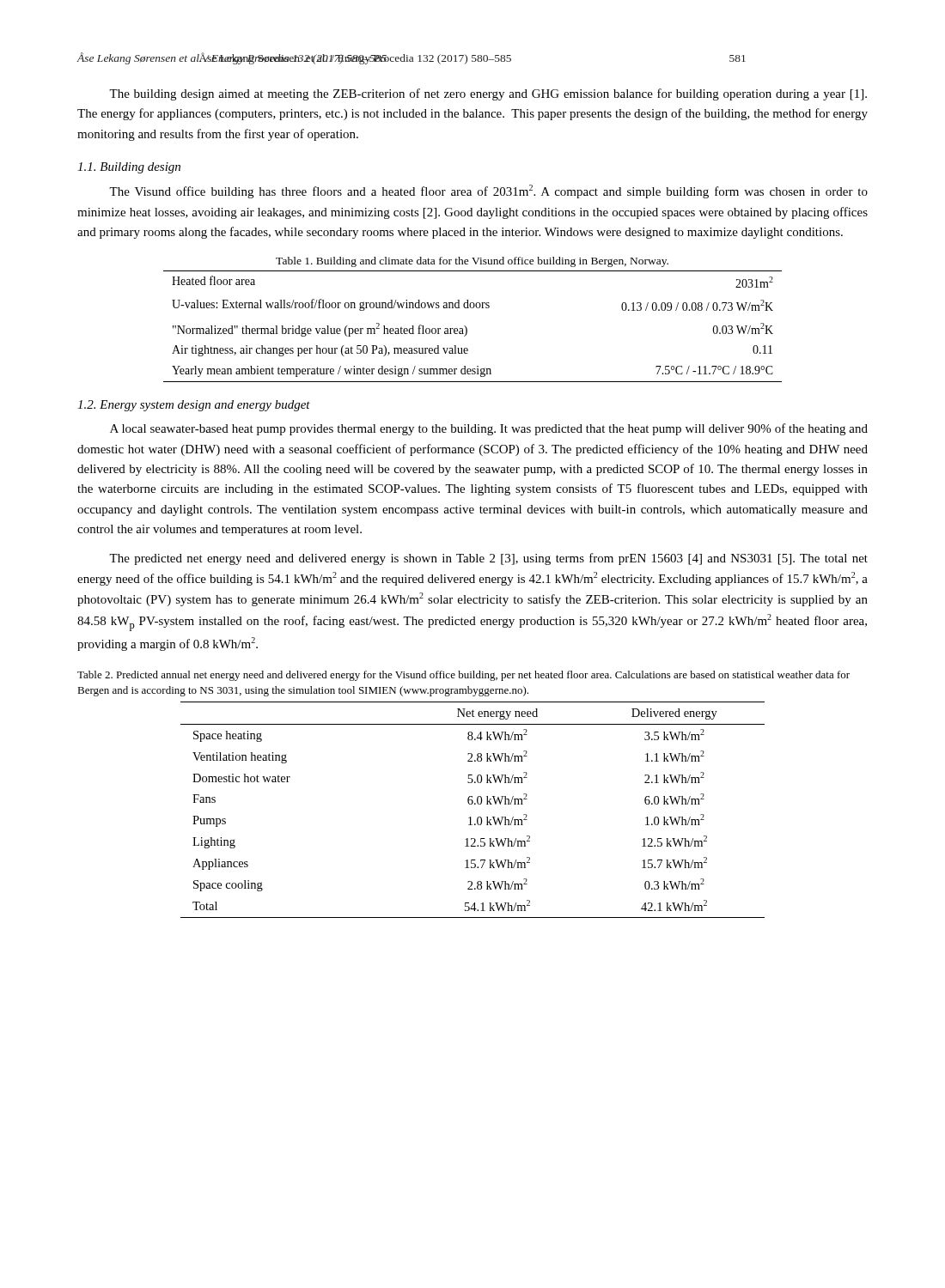This screenshot has width=945, height=1288.
Task: Find the caption on this page that starts "Table 1. Building"
Action: pyautogui.click(x=472, y=261)
